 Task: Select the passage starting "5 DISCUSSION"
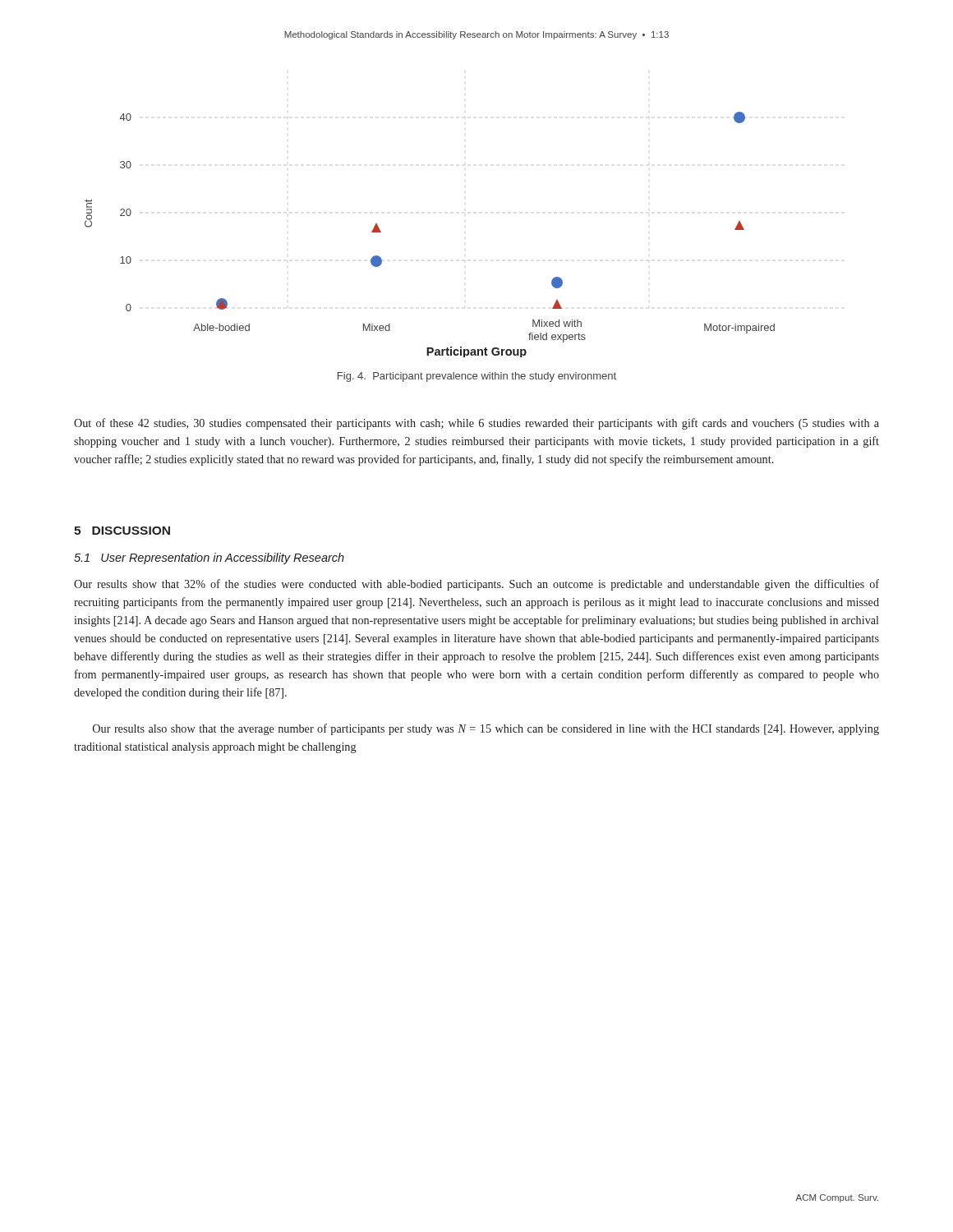click(122, 530)
